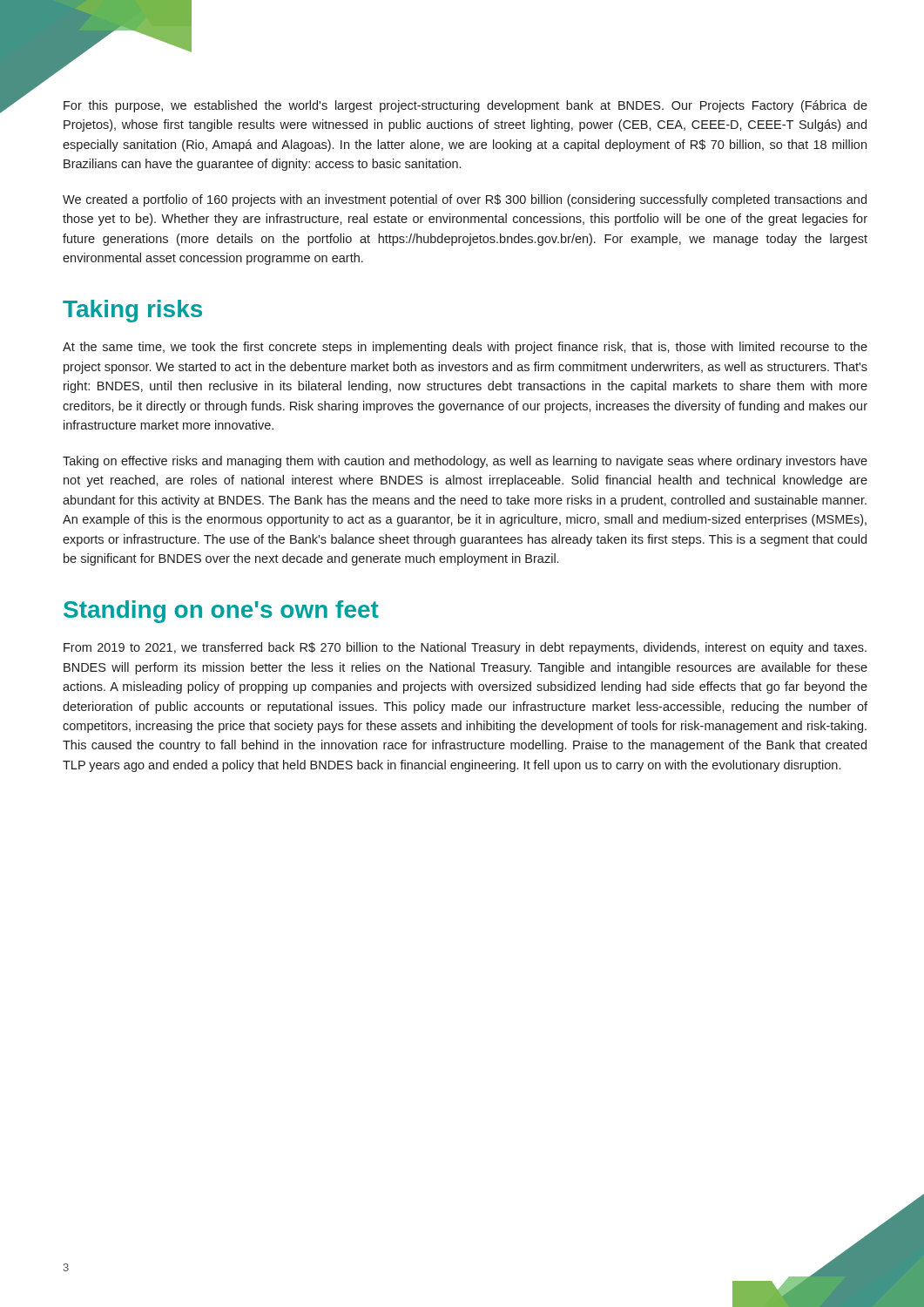Point to the region starting "Taking on effective risks and"
Image resolution: width=924 pixels, height=1307 pixels.
[465, 510]
